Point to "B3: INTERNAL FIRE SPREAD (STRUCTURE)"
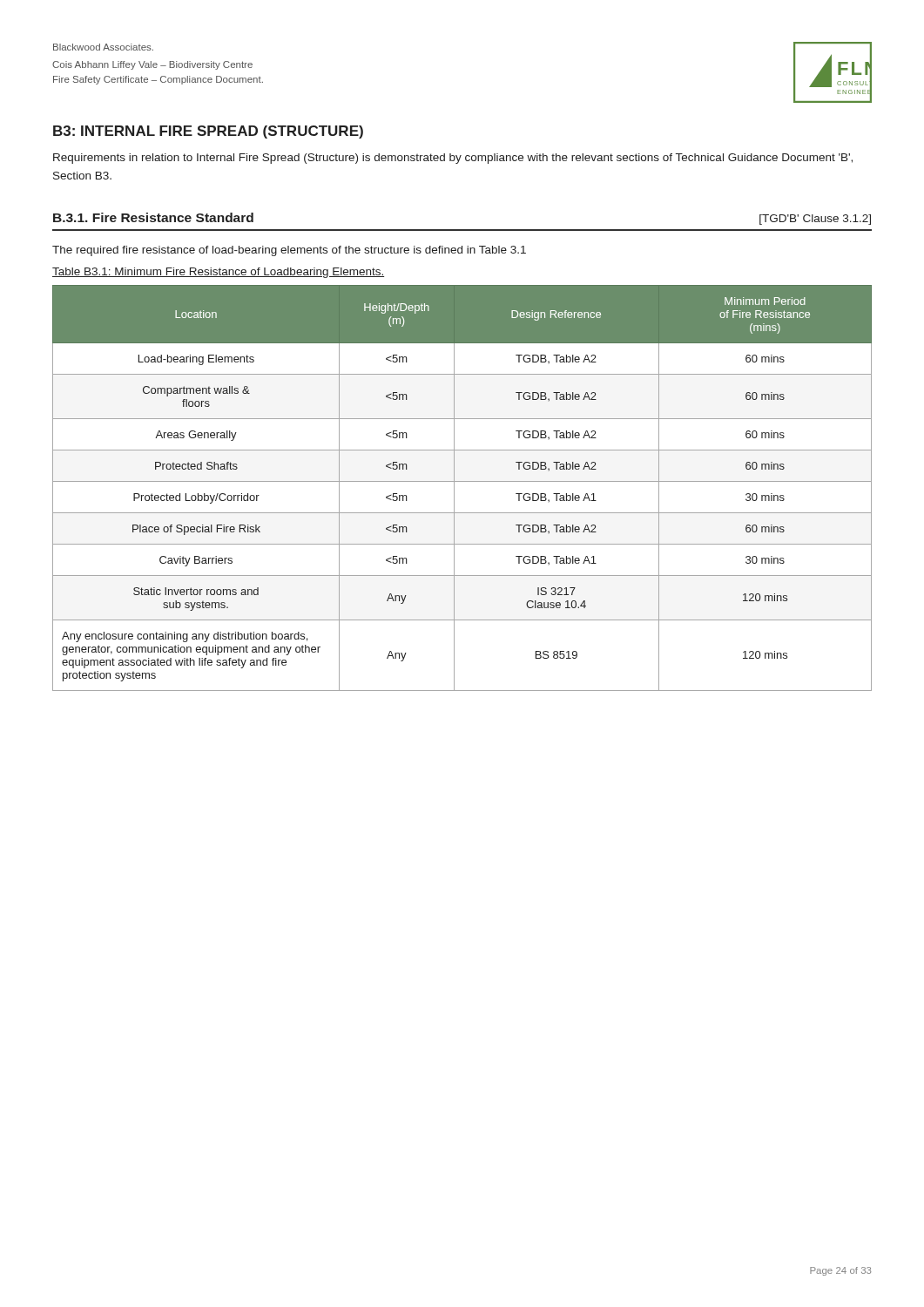Image resolution: width=924 pixels, height=1307 pixels. (x=208, y=131)
